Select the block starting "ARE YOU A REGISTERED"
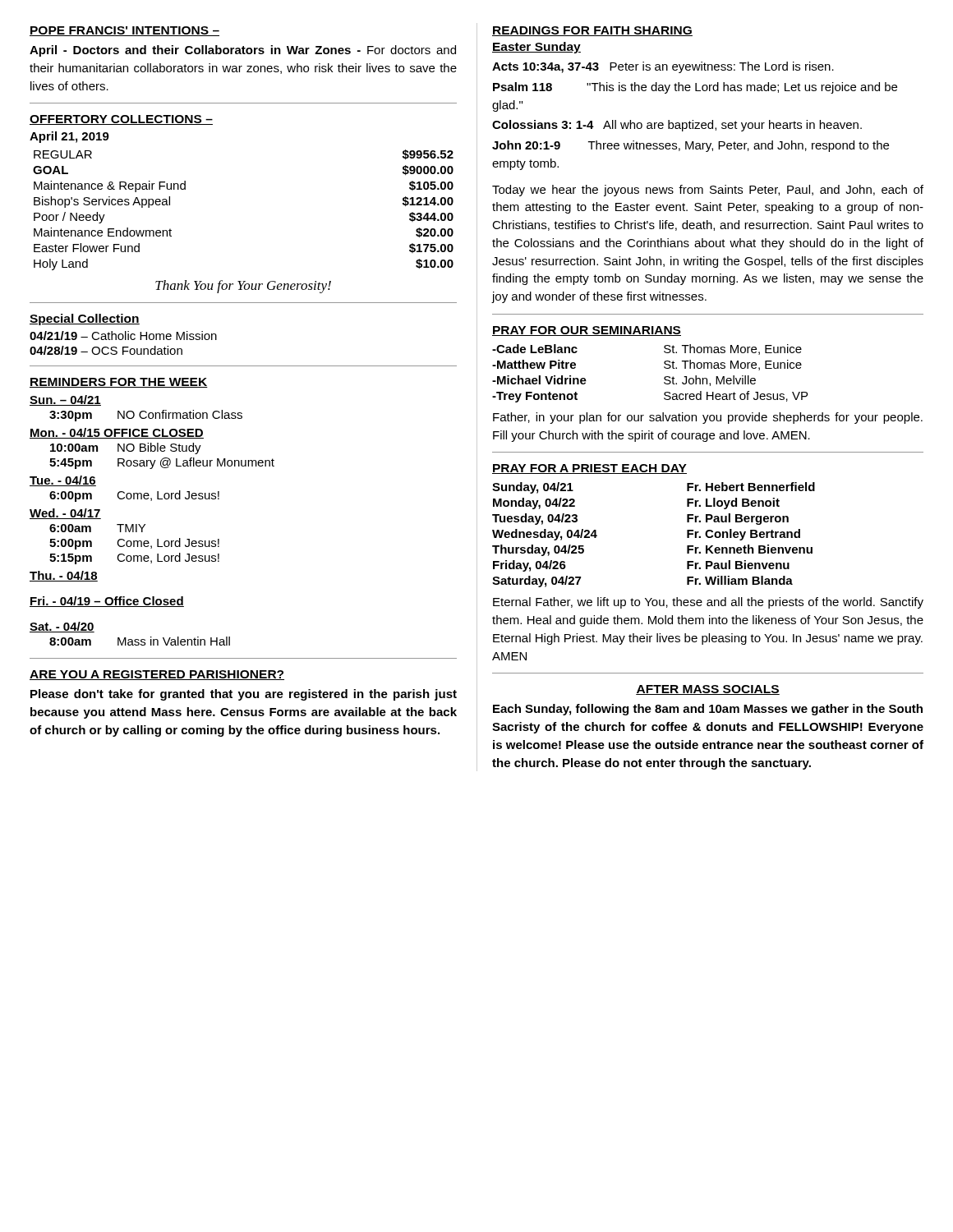 point(157,674)
